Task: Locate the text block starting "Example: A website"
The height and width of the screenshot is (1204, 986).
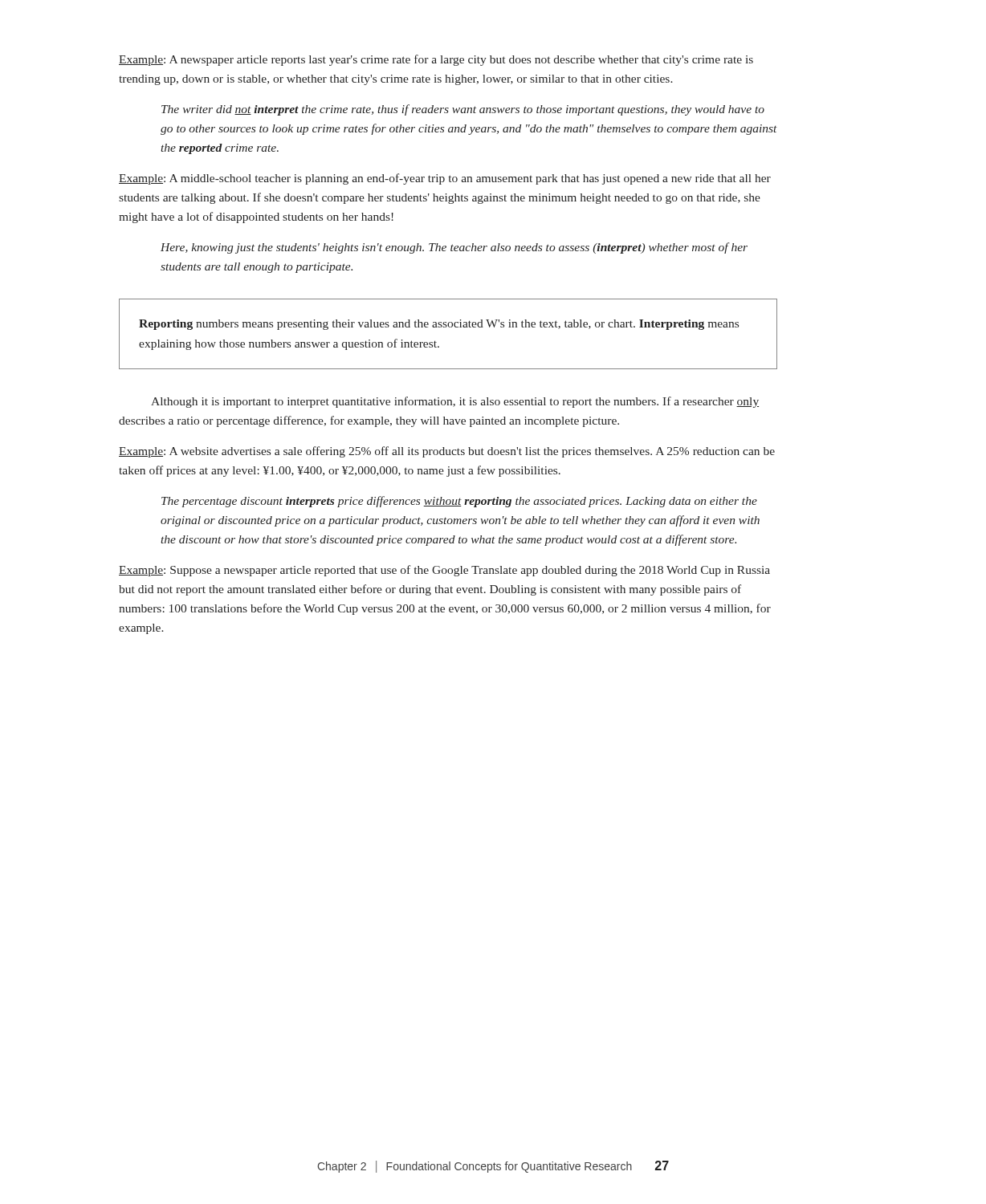Action: 447,460
